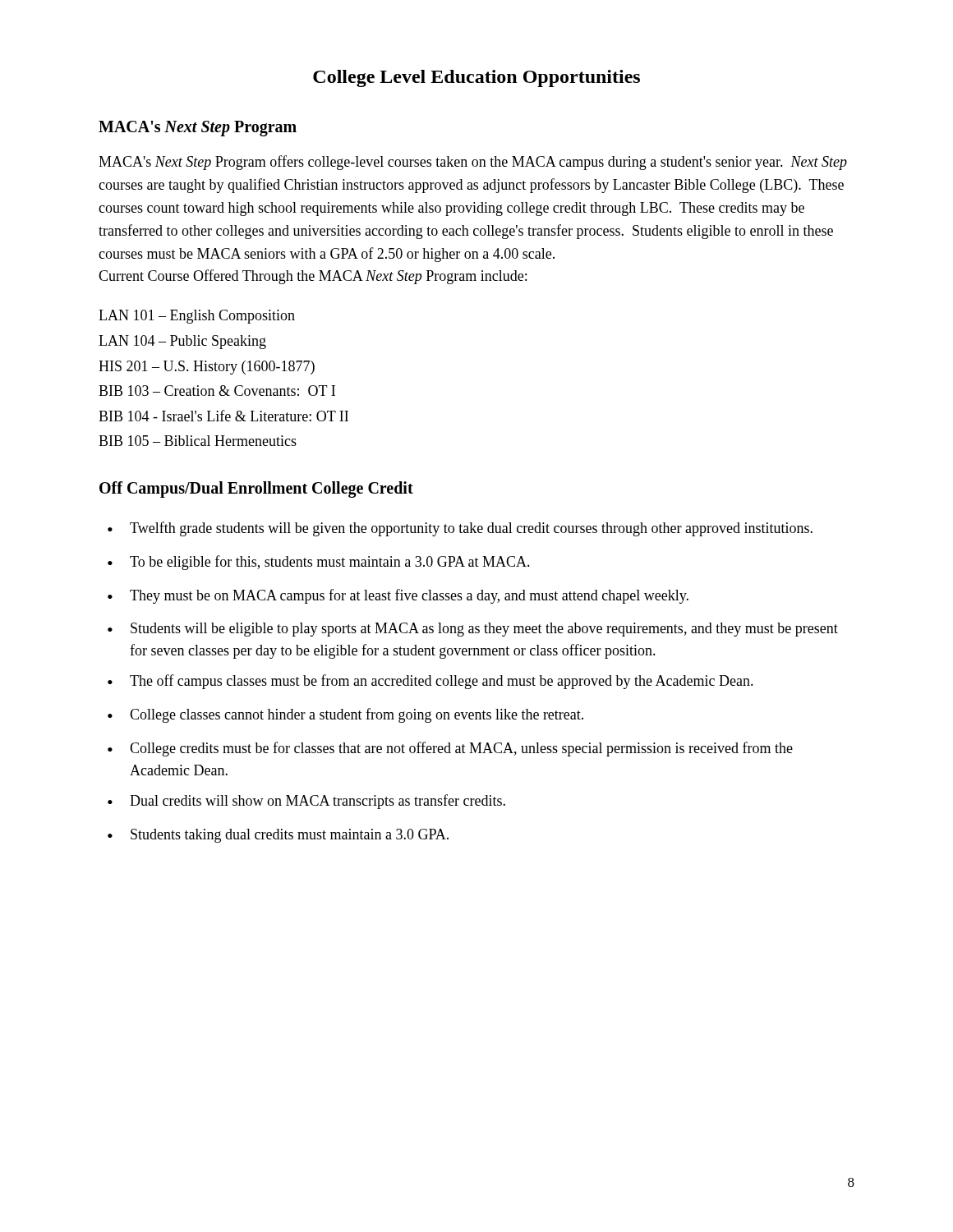953x1232 pixels.
Task: Locate the list item that reads "• They must be on MACA campus for"
Action: [481, 597]
